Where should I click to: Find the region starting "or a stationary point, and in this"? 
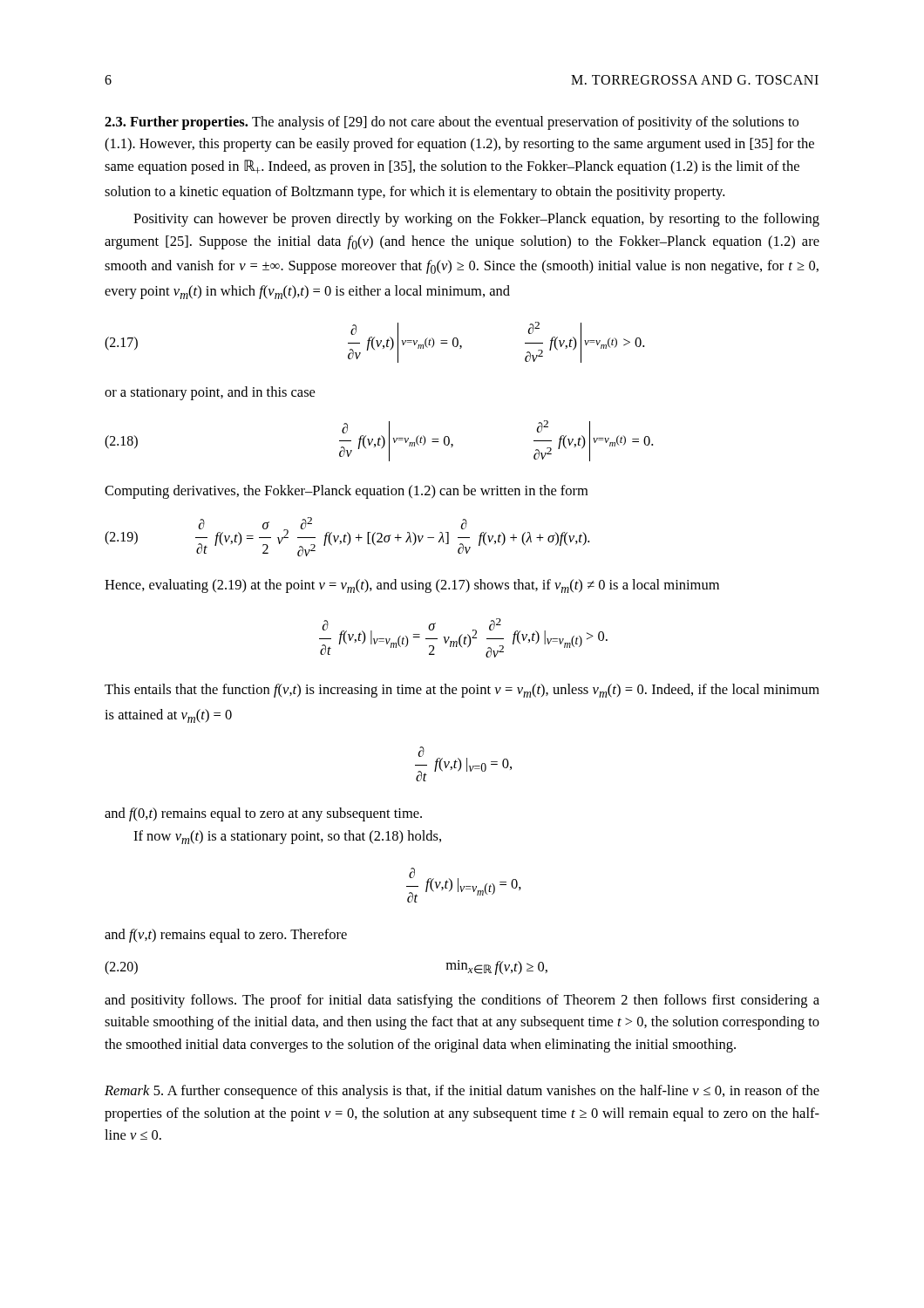tap(210, 392)
